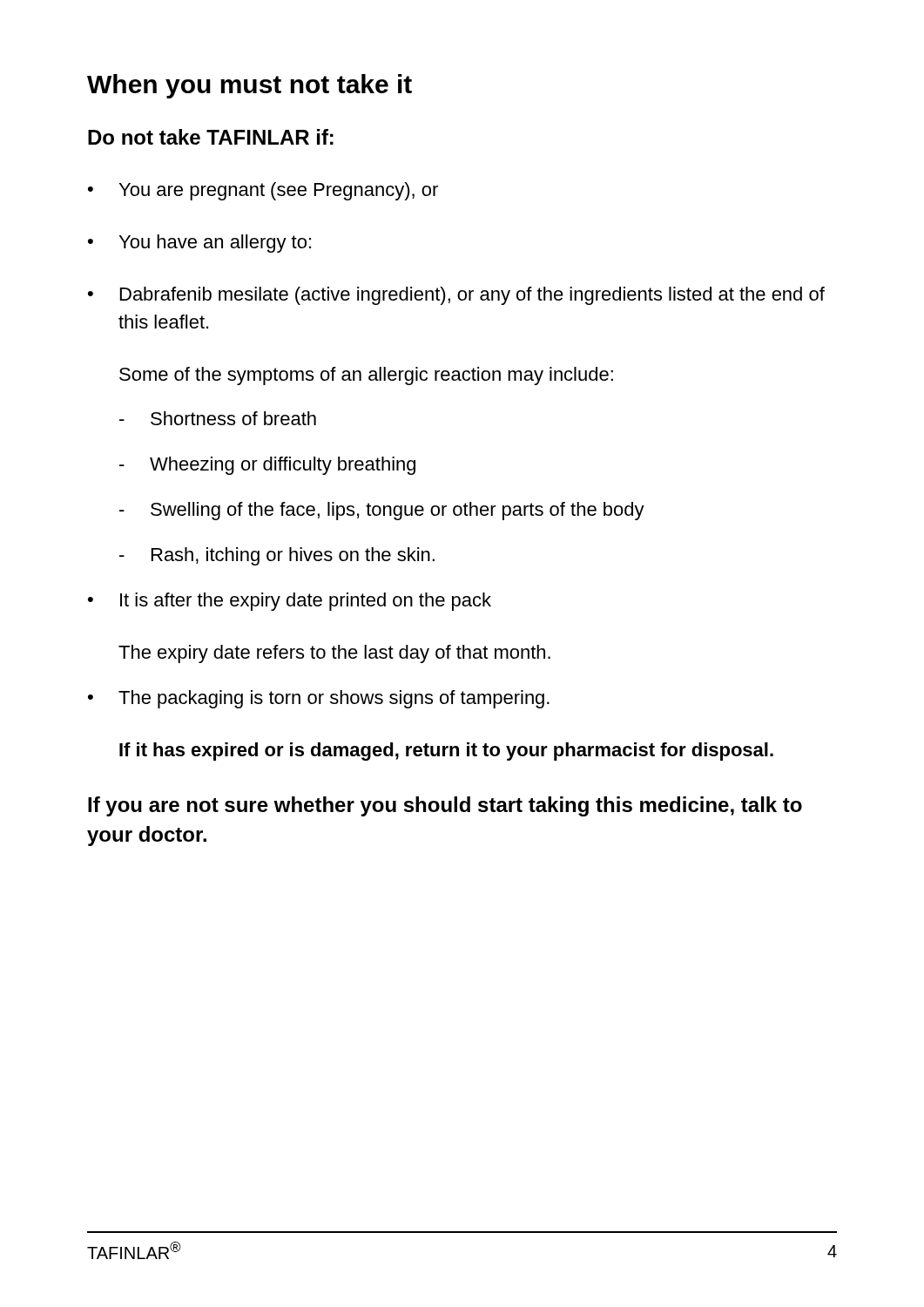
Task: Click on the section header containing "Do not take TAFINLAR if:"
Action: tap(211, 137)
